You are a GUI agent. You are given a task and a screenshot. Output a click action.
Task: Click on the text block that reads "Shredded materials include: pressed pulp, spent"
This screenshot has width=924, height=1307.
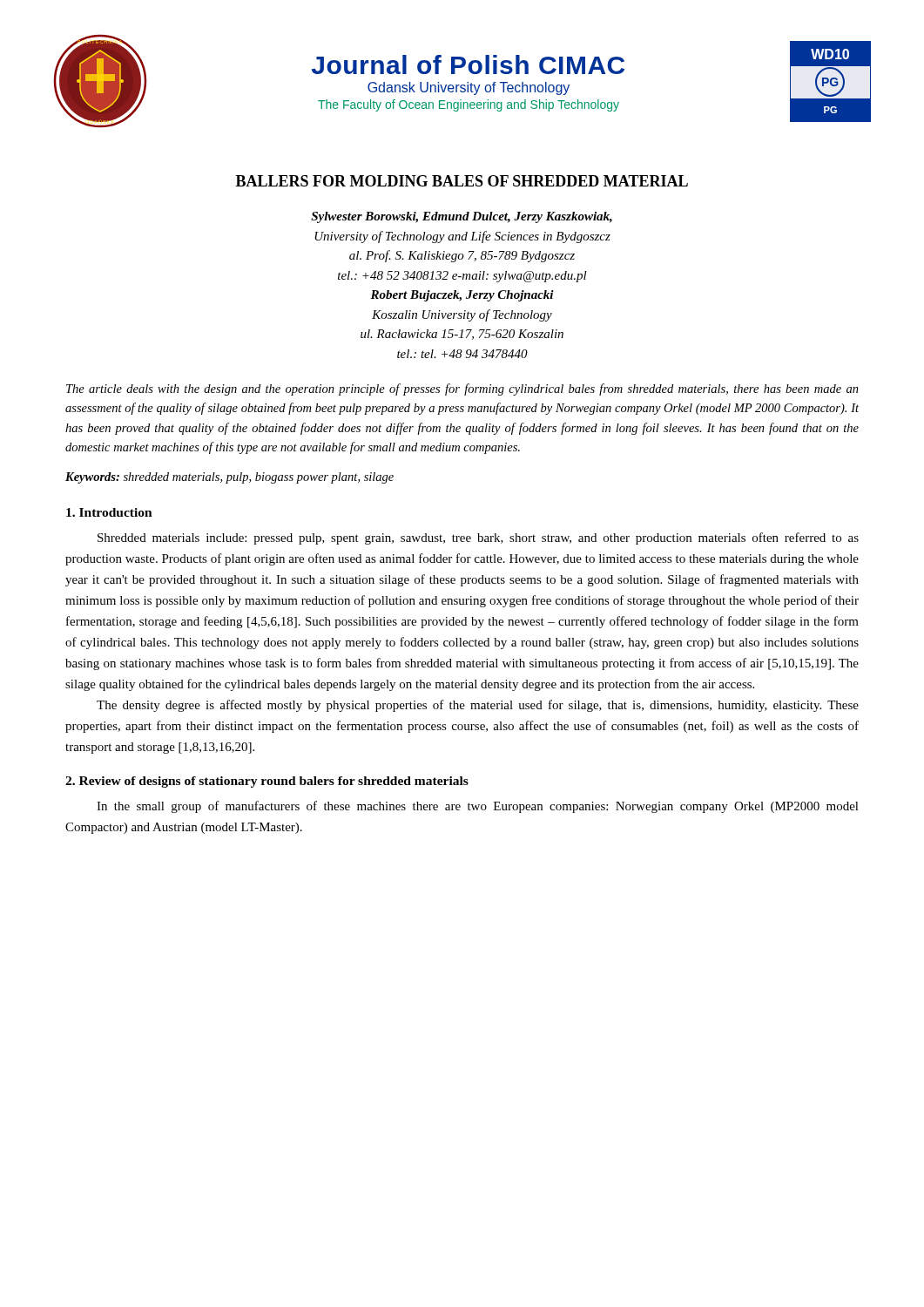tap(462, 610)
